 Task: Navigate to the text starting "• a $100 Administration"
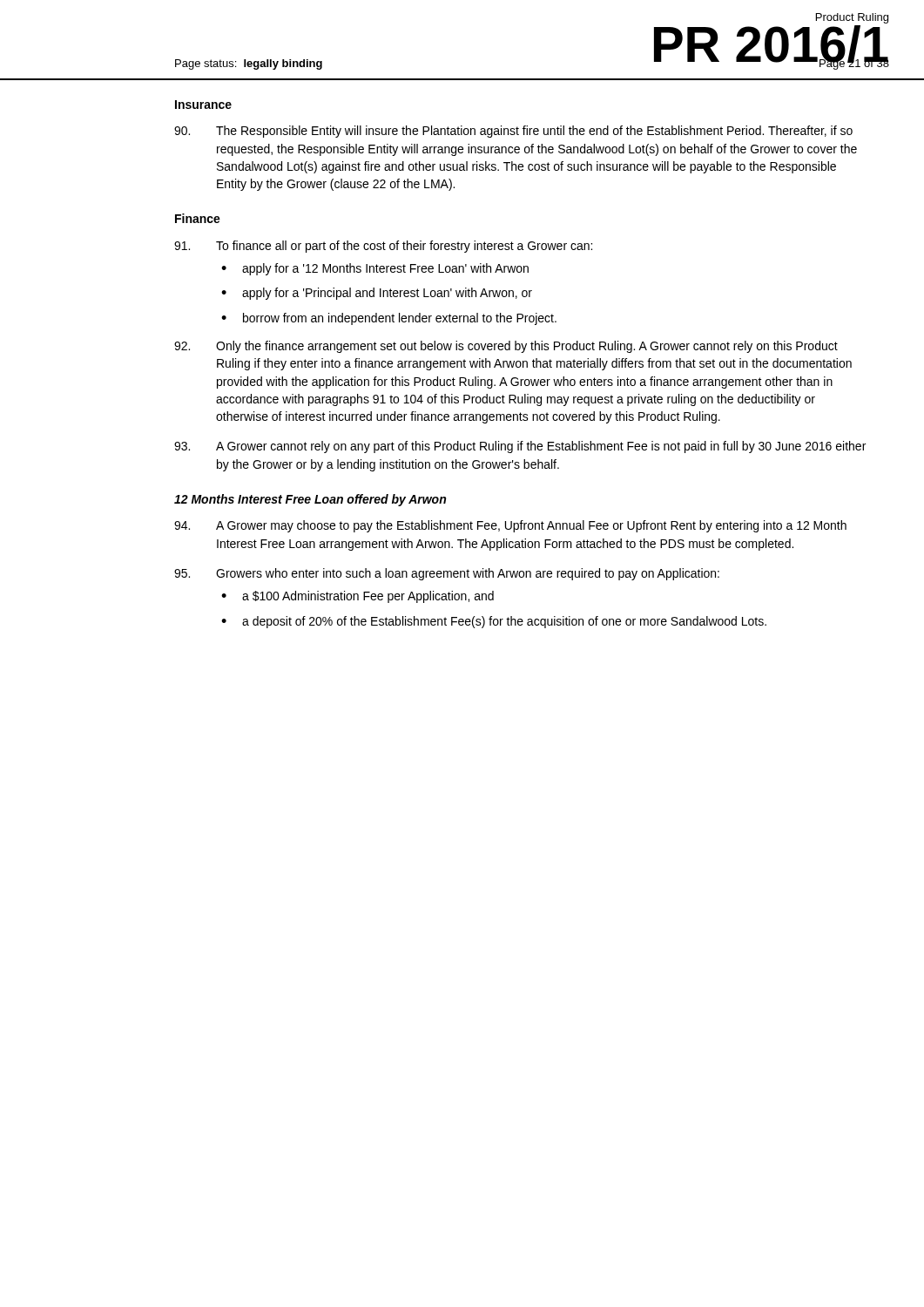click(358, 596)
